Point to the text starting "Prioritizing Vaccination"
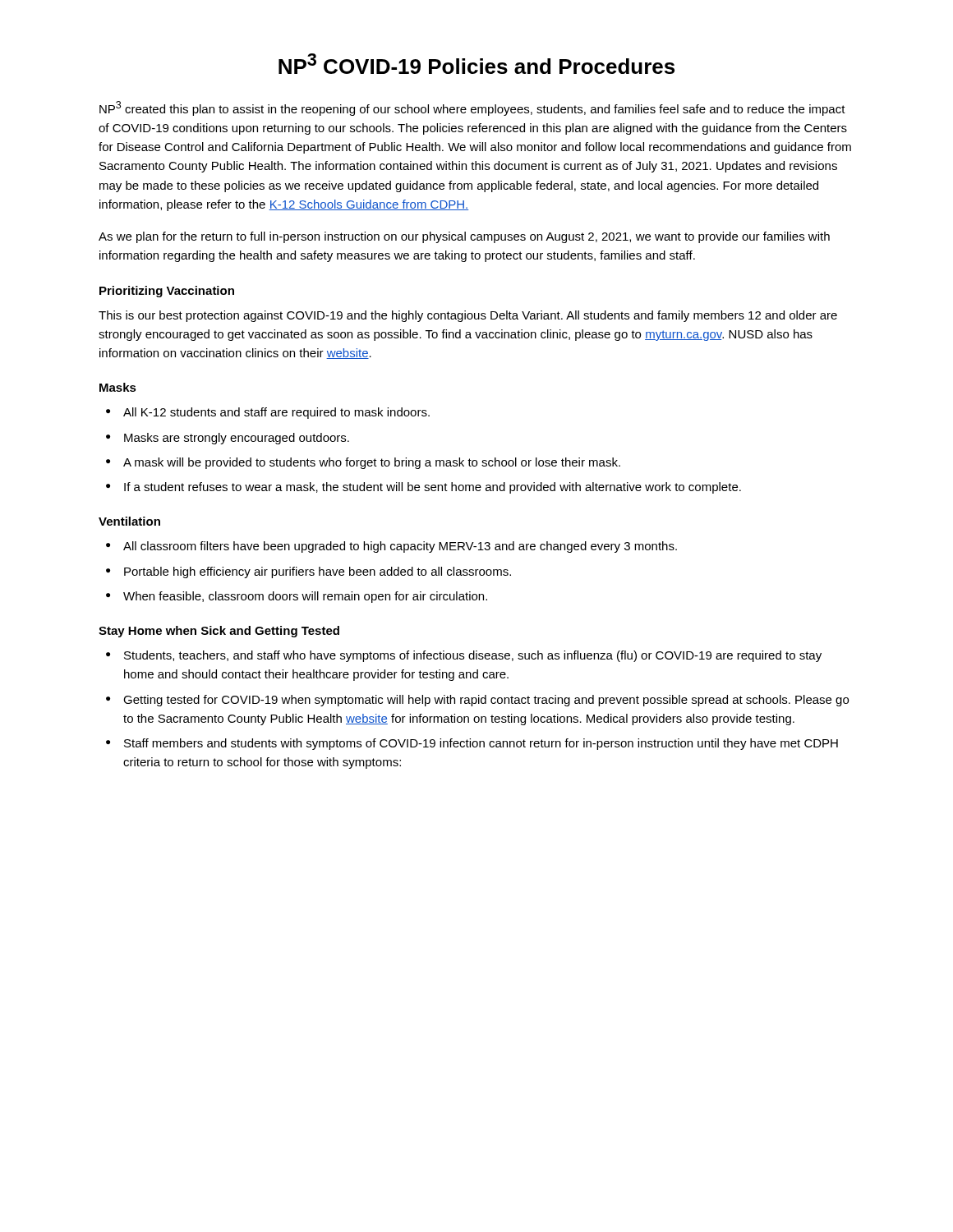 coord(167,290)
